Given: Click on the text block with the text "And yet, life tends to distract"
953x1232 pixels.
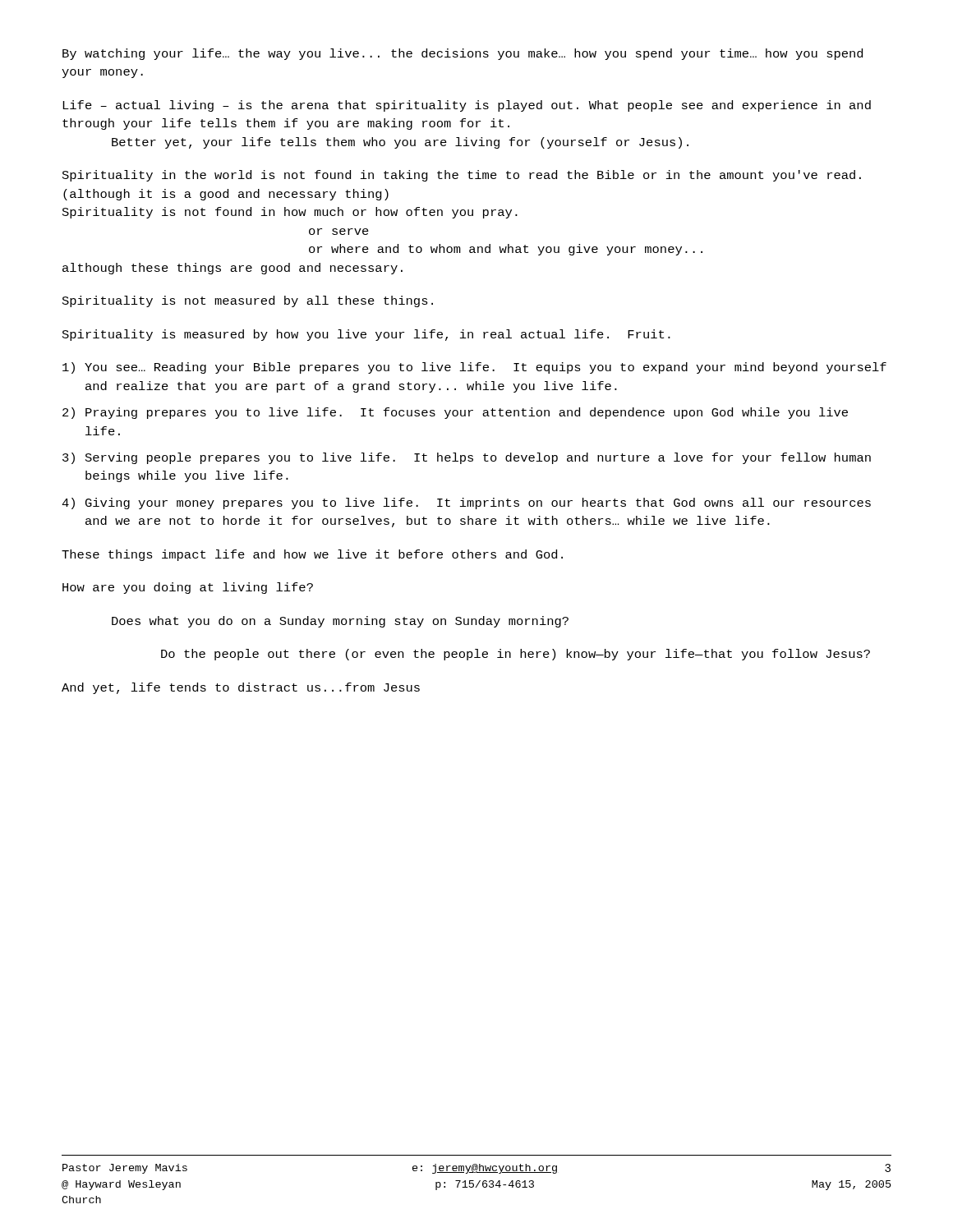Looking at the screenshot, I should [x=241, y=688].
